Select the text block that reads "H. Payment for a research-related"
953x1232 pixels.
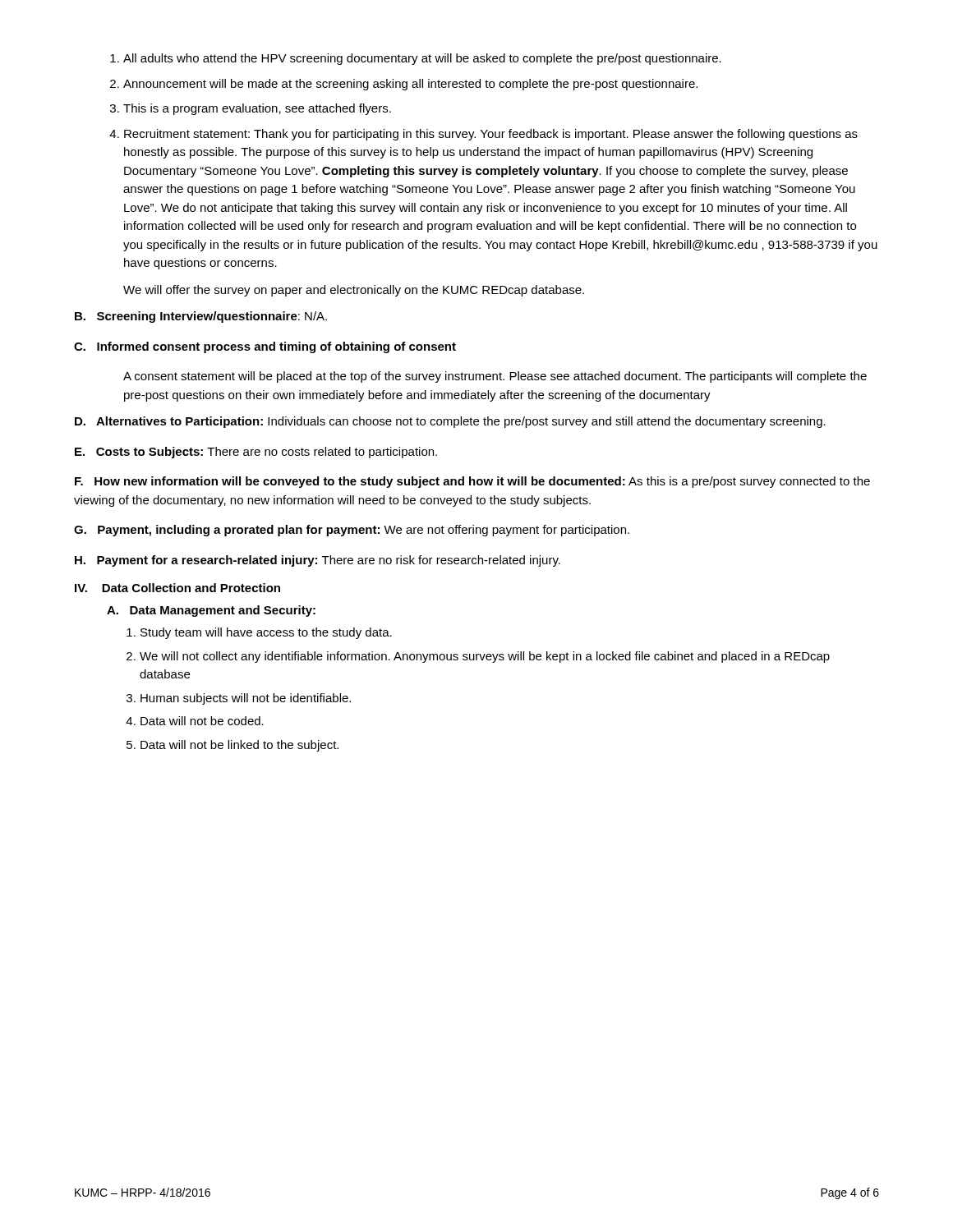pos(318,559)
